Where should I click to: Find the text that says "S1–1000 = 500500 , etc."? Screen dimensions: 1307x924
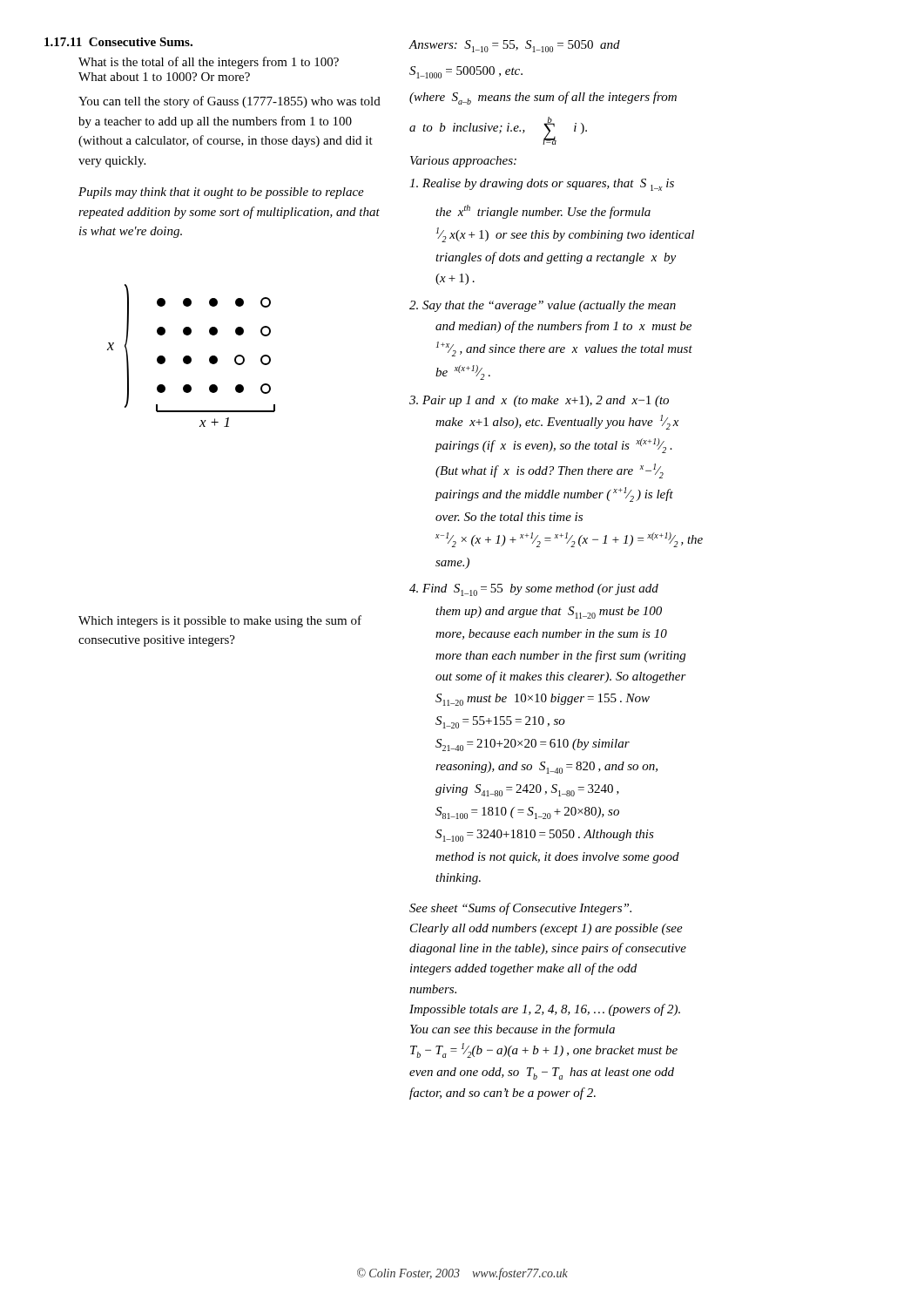click(466, 72)
